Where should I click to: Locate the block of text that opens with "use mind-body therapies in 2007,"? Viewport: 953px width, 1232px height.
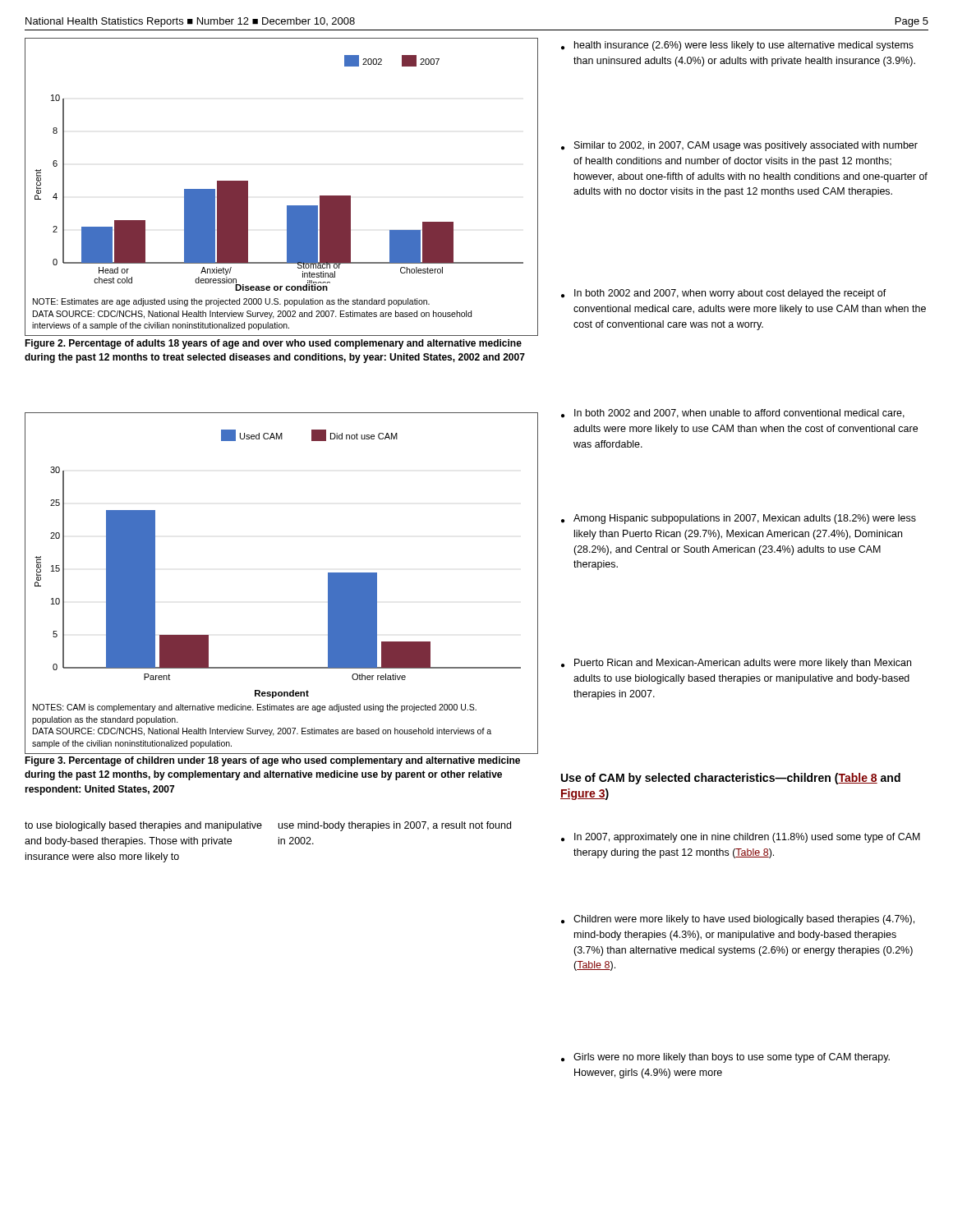tap(395, 833)
